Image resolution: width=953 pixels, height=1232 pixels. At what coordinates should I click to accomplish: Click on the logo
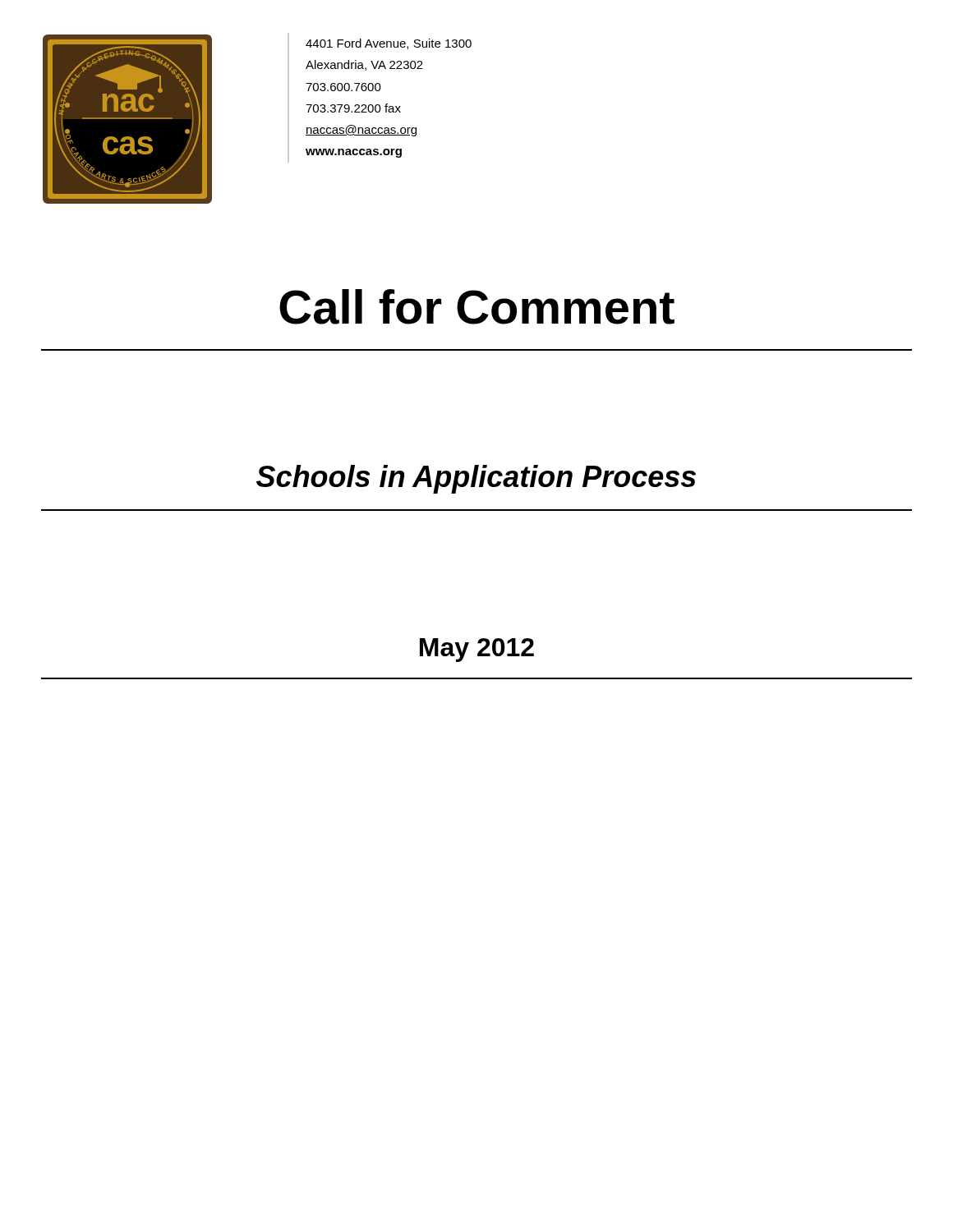[x=131, y=121]
